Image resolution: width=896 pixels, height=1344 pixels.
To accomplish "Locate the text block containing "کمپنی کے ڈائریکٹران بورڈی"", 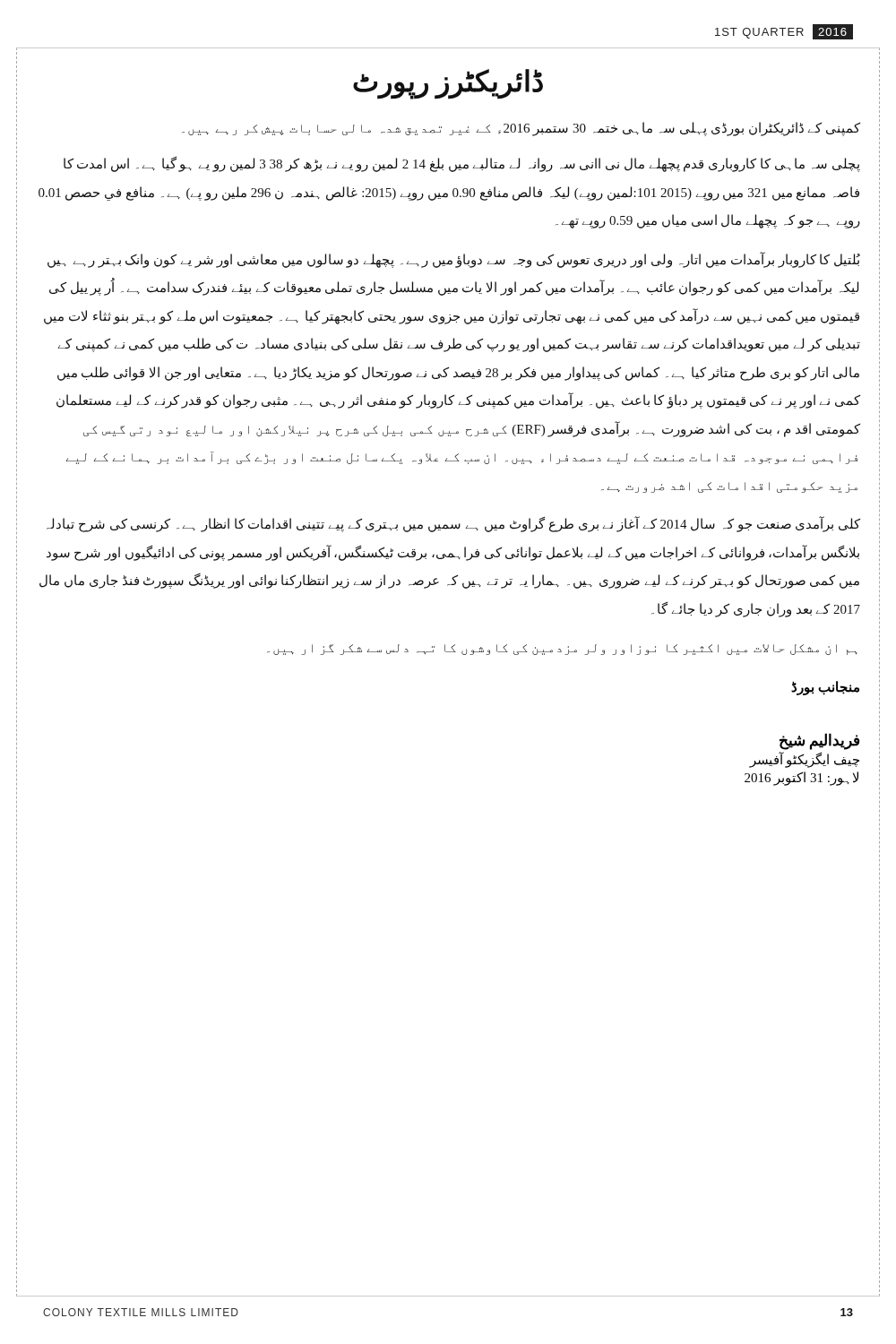I will click(520, 128).
